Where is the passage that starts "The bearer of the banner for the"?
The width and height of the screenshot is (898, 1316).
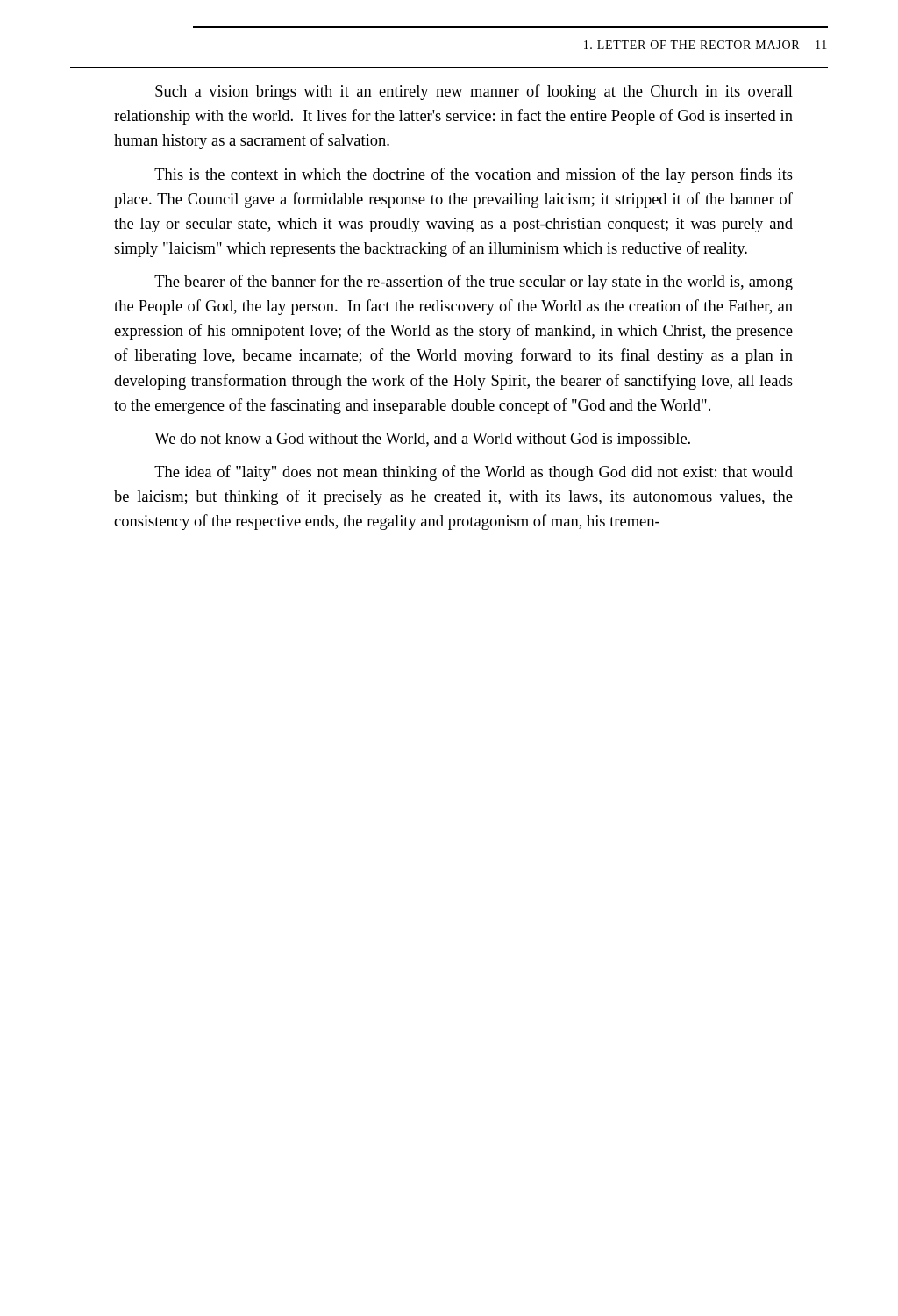click(x=453, y=343)
